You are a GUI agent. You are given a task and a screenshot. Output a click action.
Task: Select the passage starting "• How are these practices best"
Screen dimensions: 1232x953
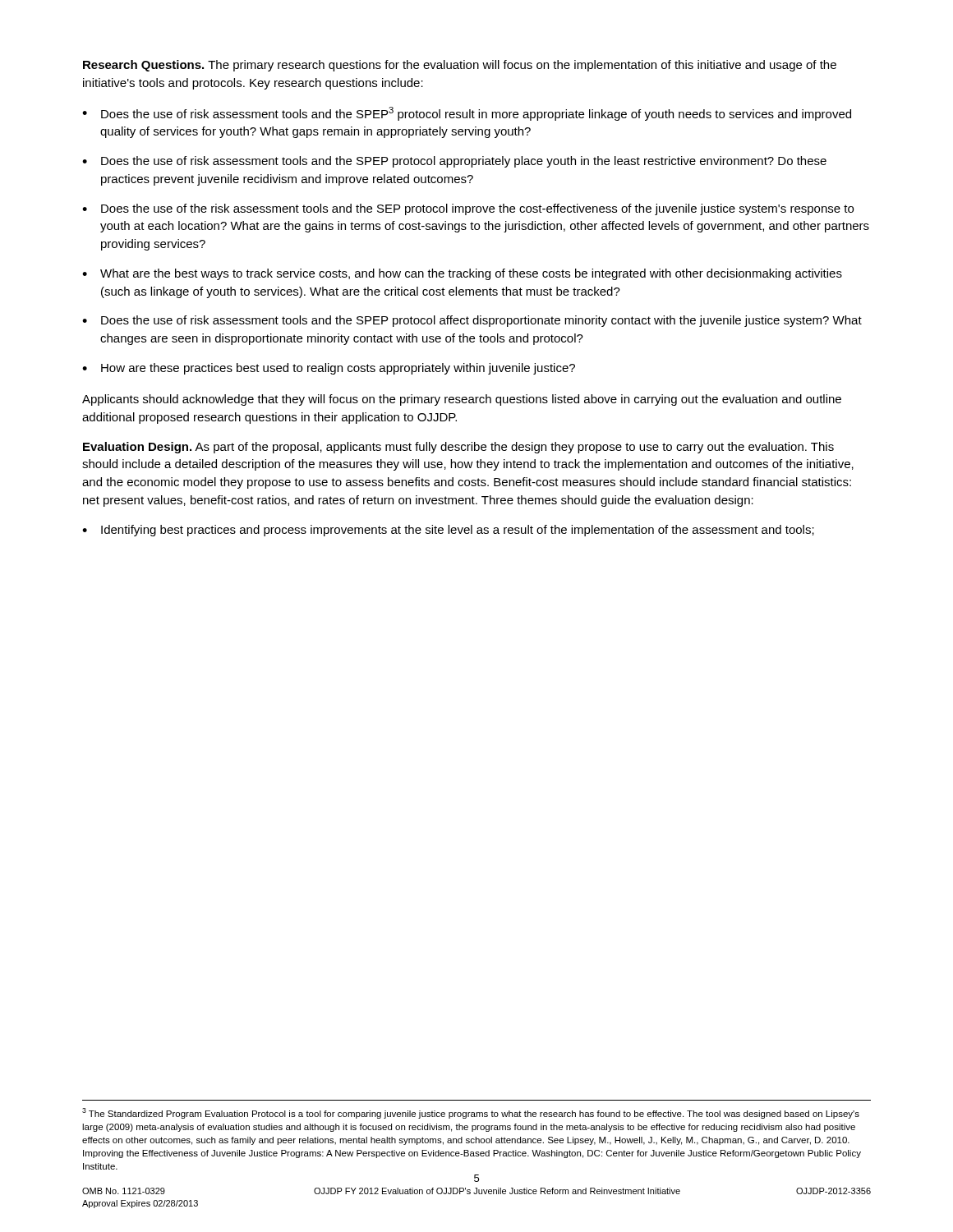pyautogui.click(x=476, y=369)
